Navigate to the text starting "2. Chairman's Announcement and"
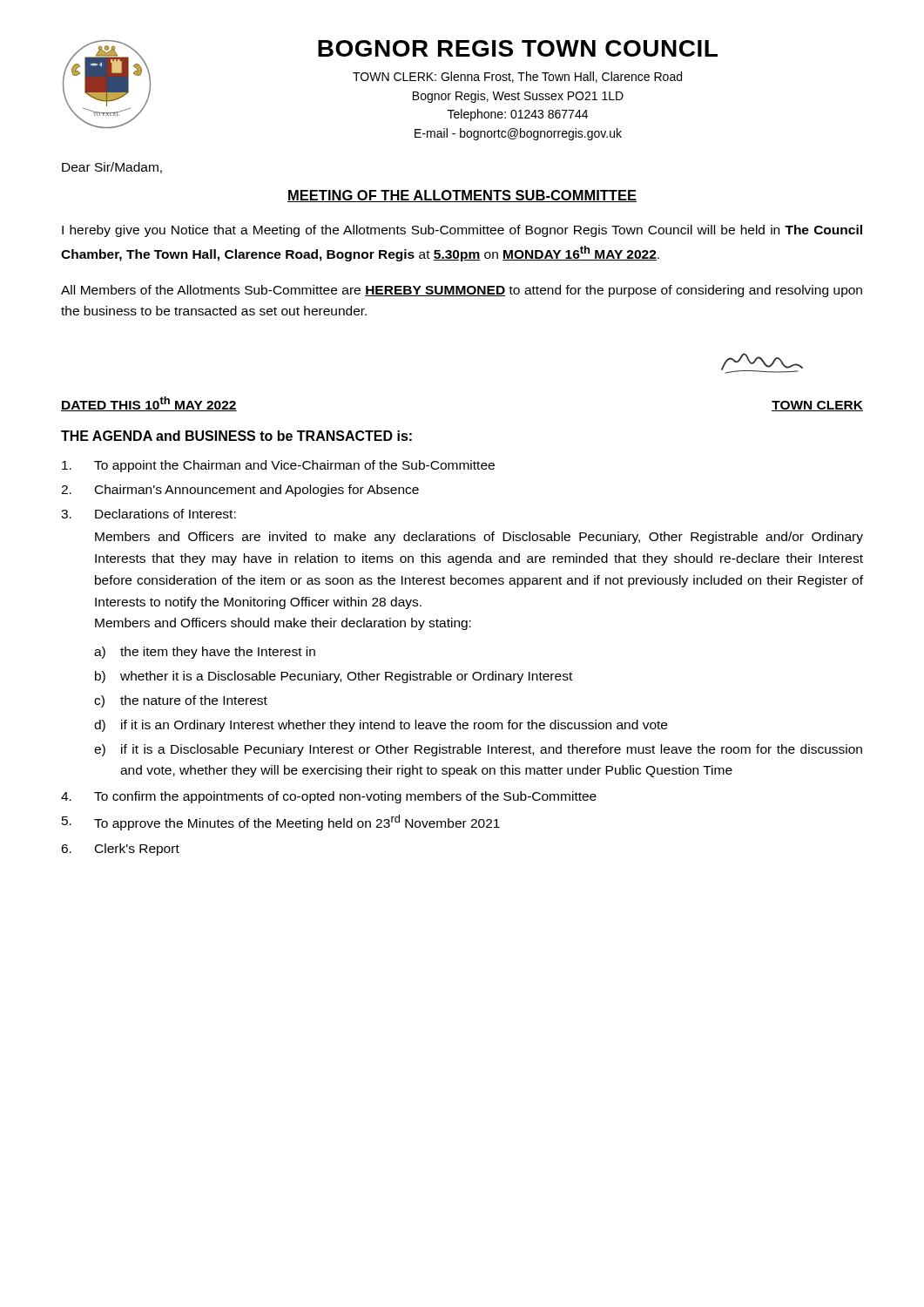The width and height of the screenshot is (924, 1307). (x=240, y=491)
